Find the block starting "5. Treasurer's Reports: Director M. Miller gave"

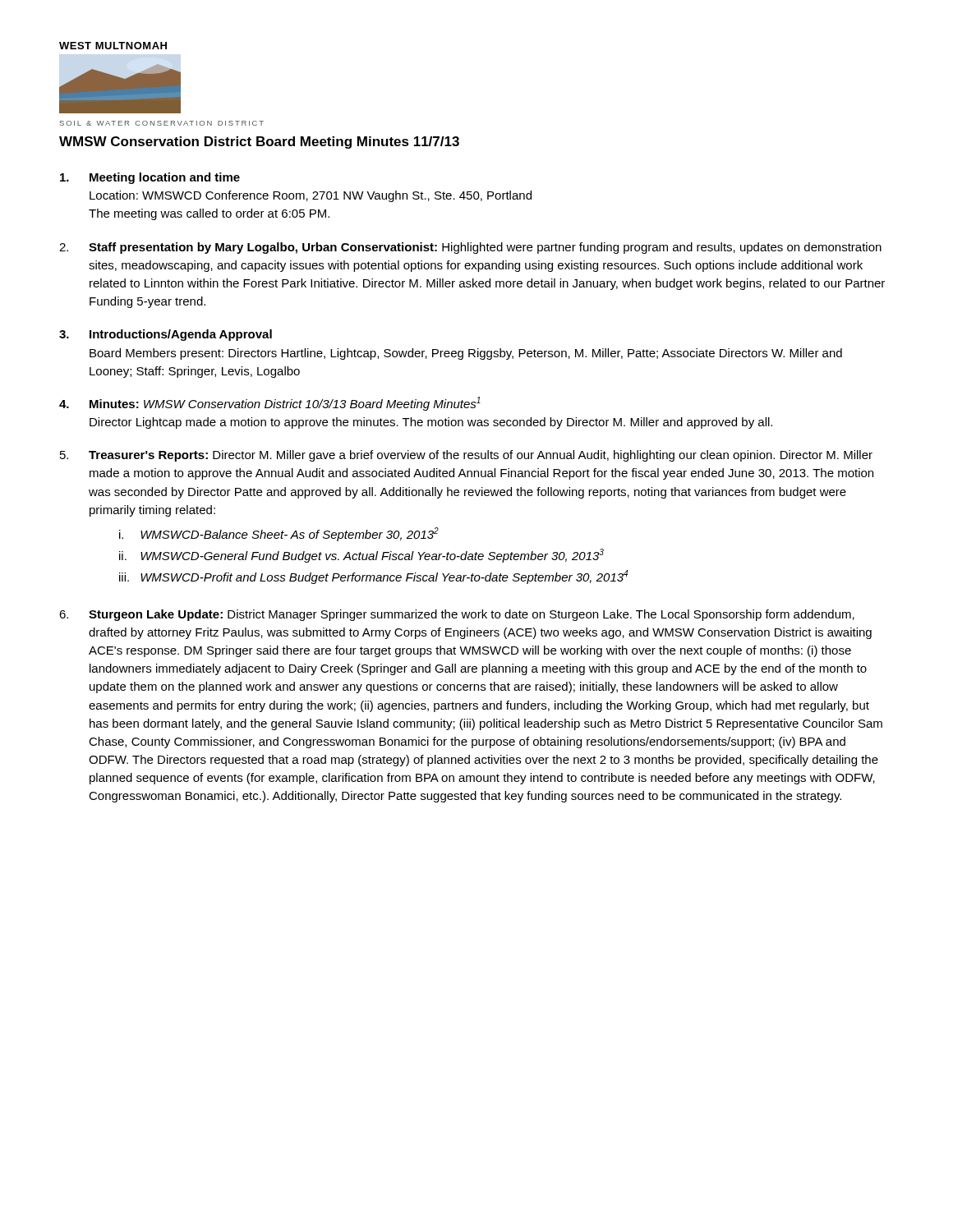pyautogui.click(x=466, y=456)
